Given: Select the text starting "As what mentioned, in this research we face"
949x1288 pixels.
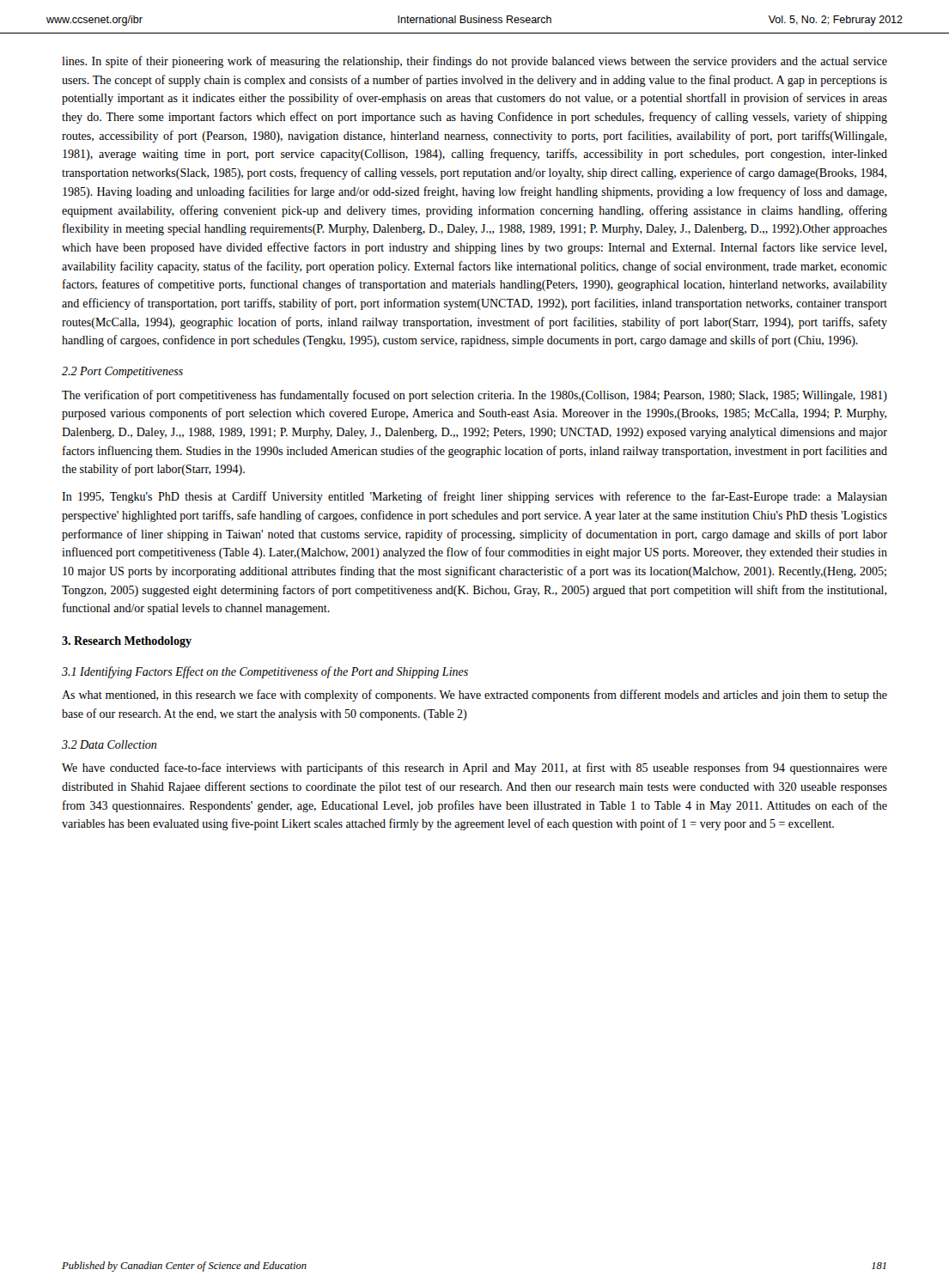Looking at the screenshot, I should coord(474,705).
